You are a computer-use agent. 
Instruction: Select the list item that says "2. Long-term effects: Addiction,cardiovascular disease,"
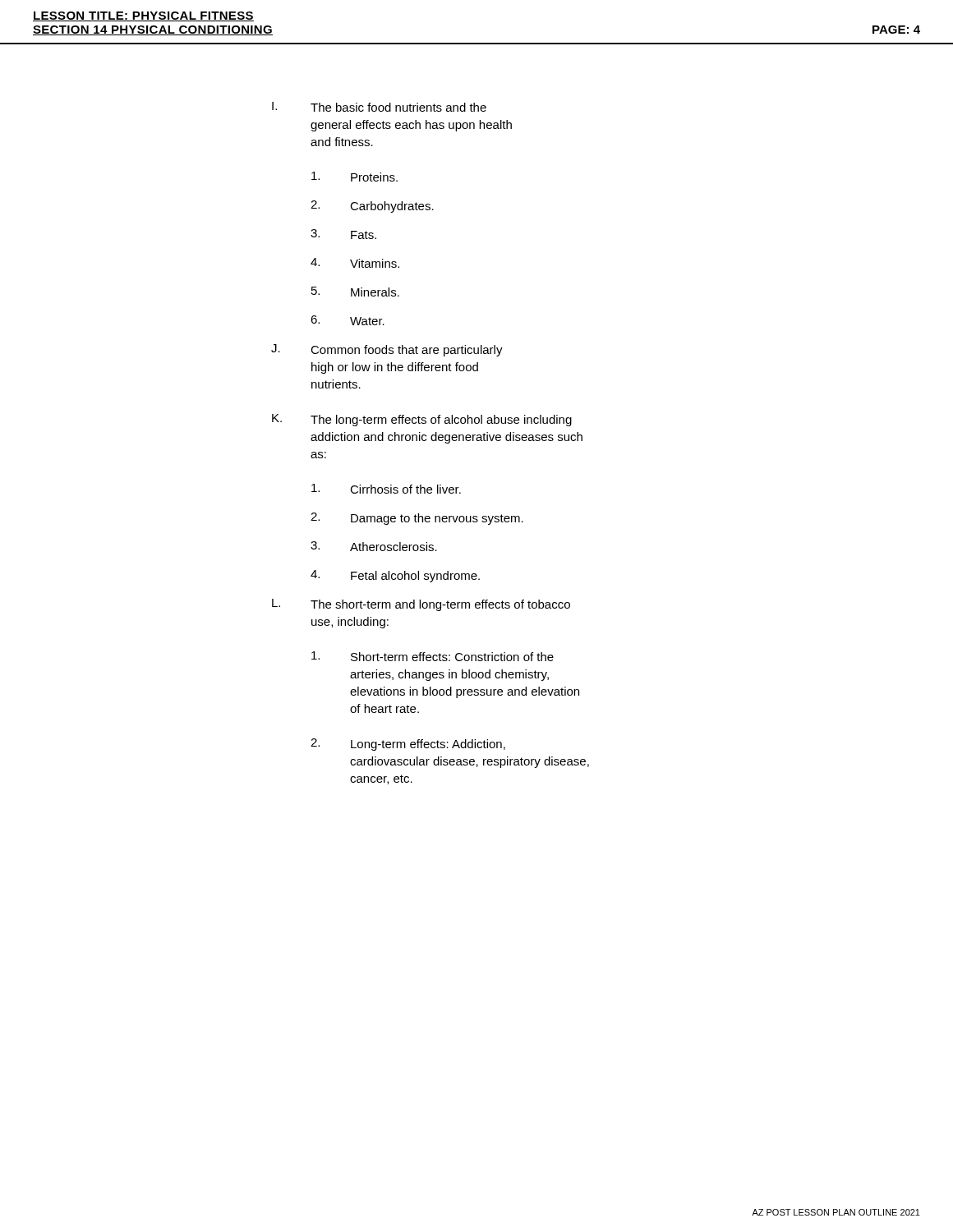450,761
